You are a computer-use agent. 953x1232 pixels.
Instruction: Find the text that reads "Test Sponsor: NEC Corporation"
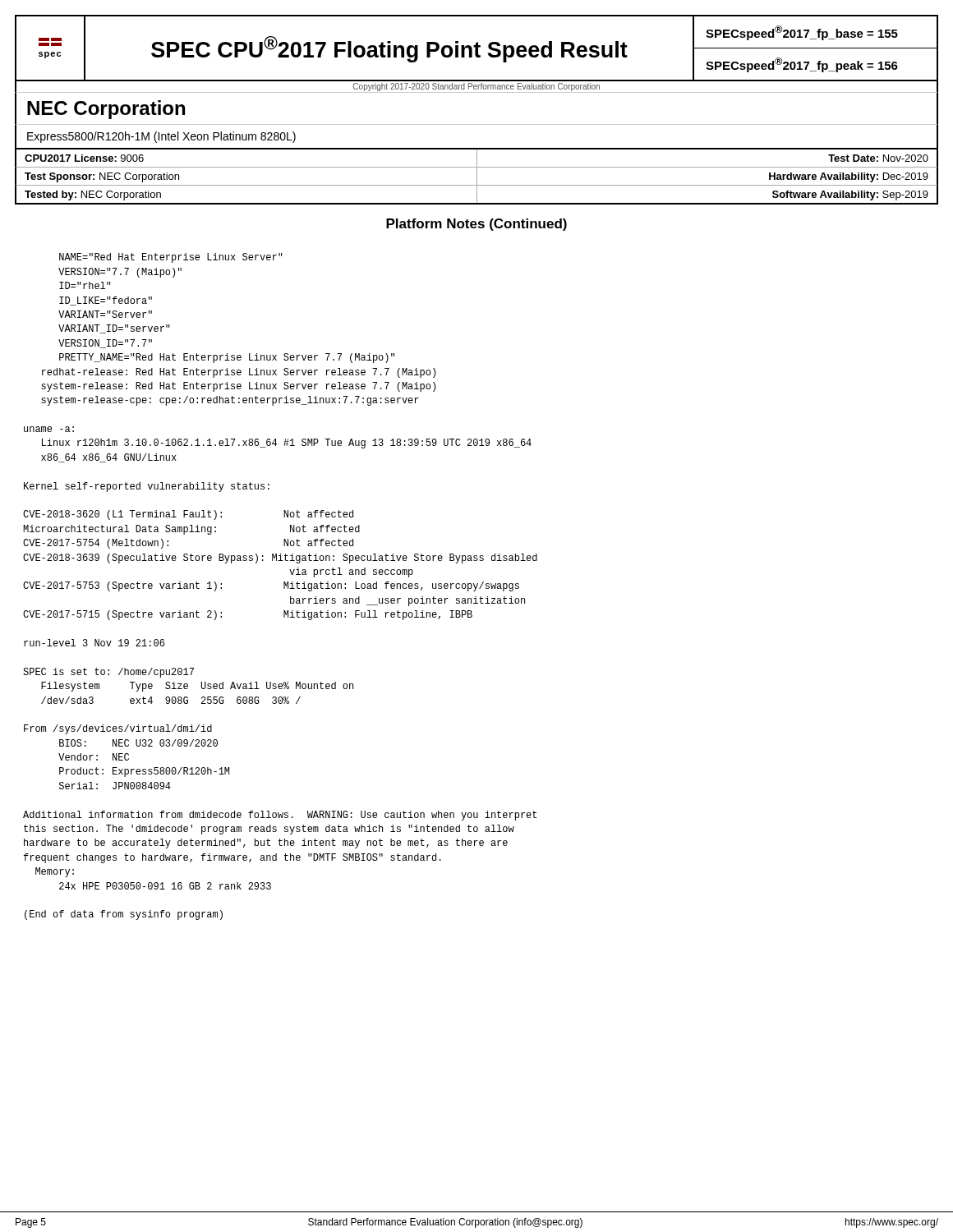tap(102, 176)
